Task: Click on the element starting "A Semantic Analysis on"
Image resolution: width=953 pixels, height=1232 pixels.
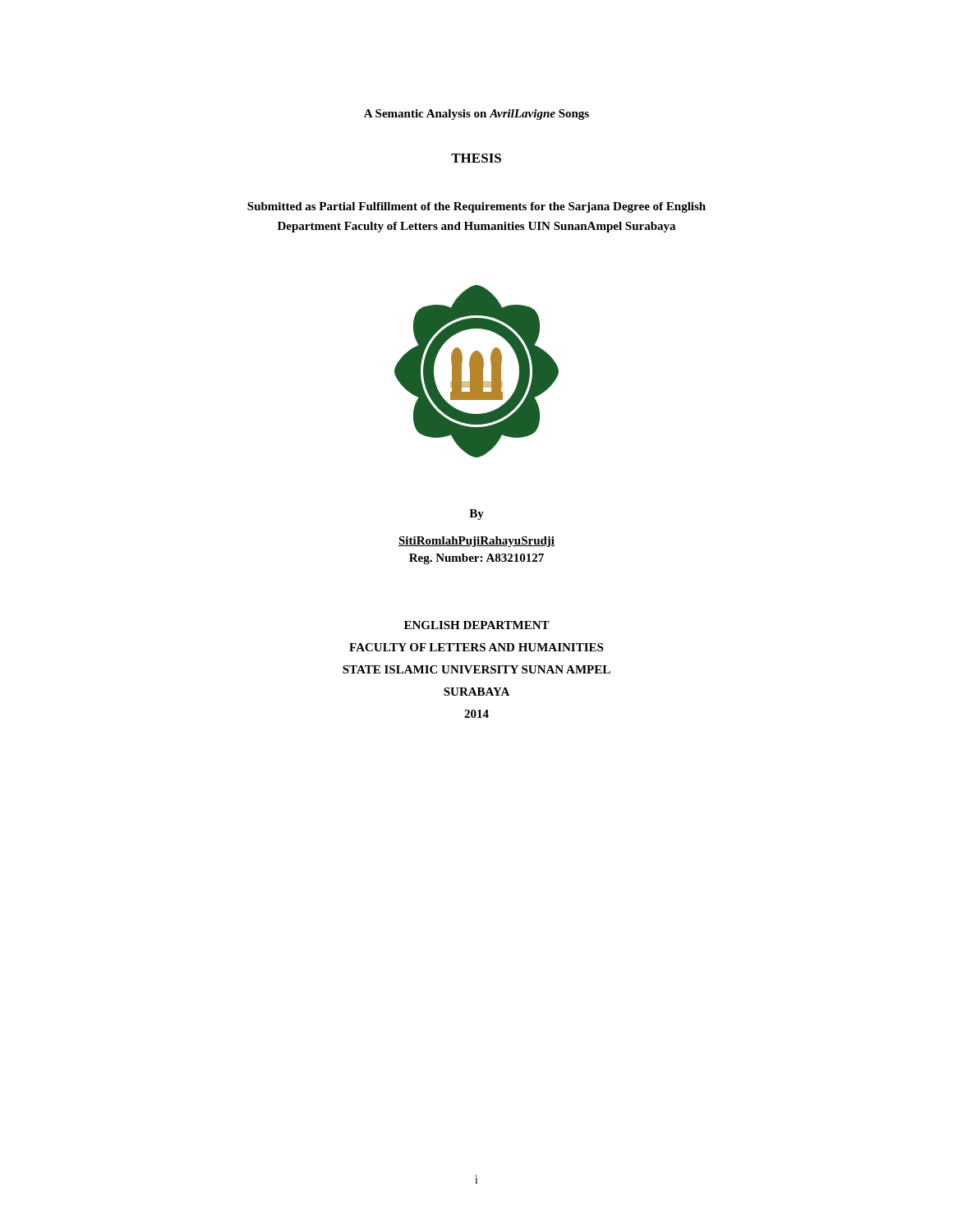Action: (x=476, y=113)
